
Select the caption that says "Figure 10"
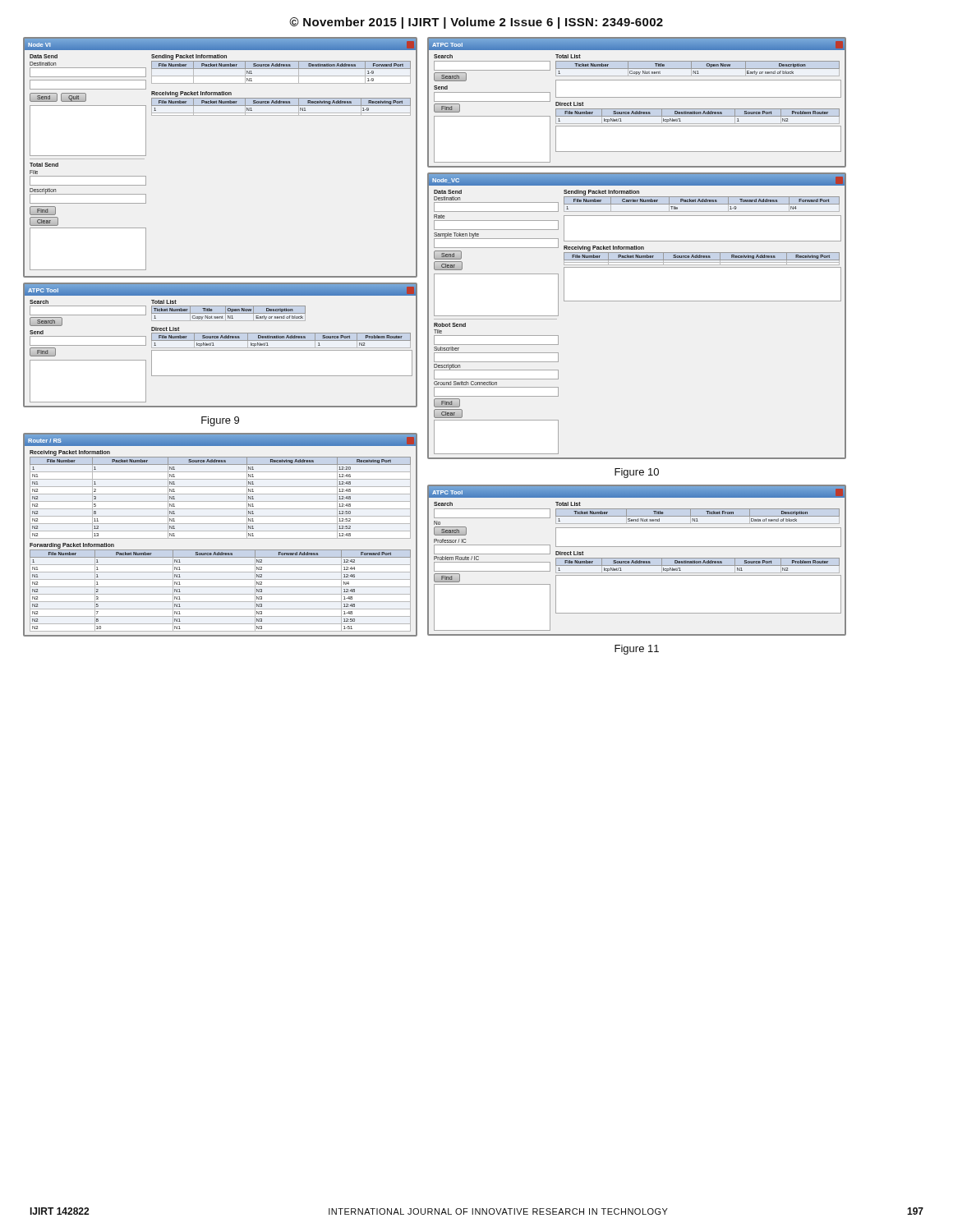637,472
